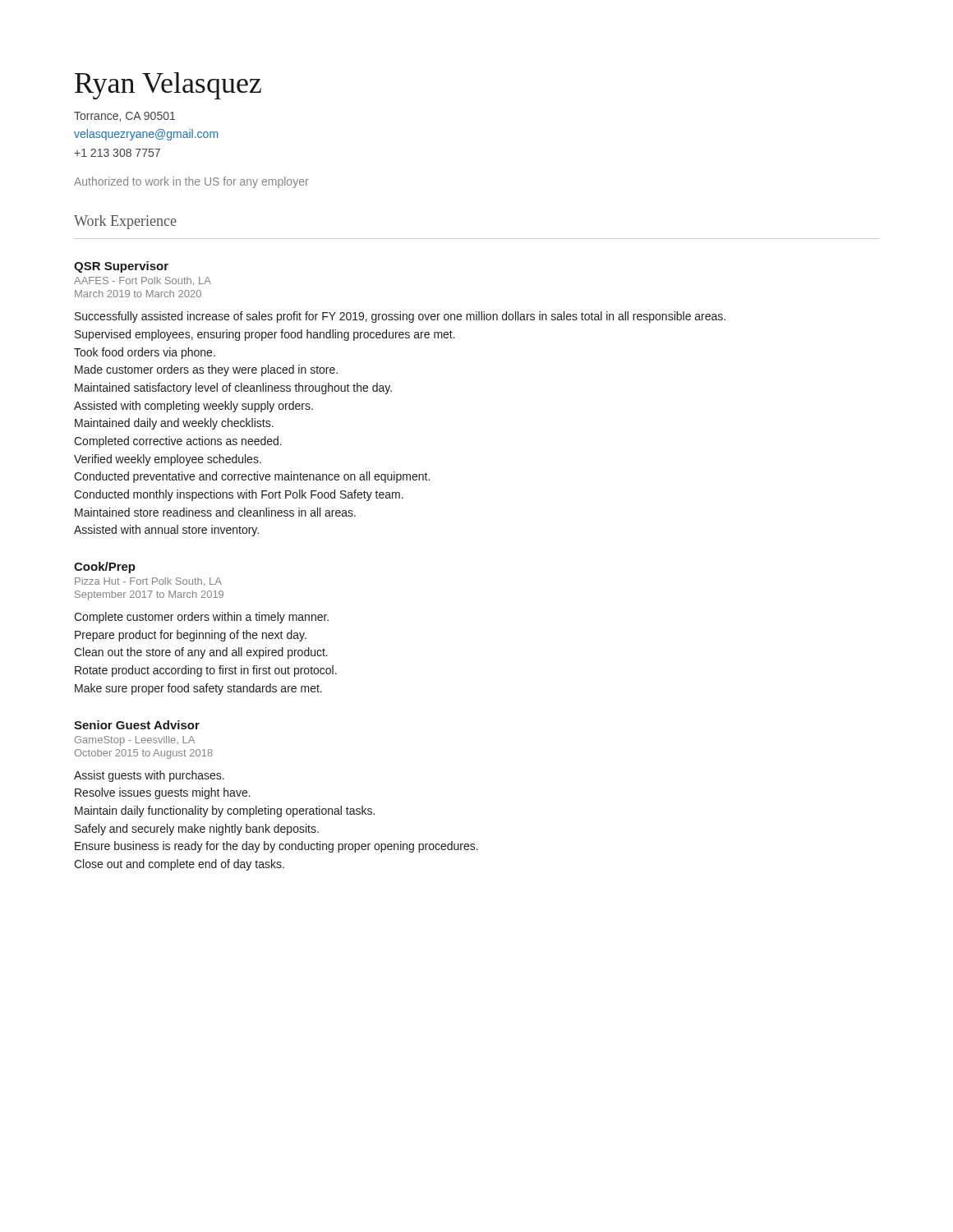Viewport: 953px width, 1232px height.
Task: Select the section header
Action: [x=125, y=221]
